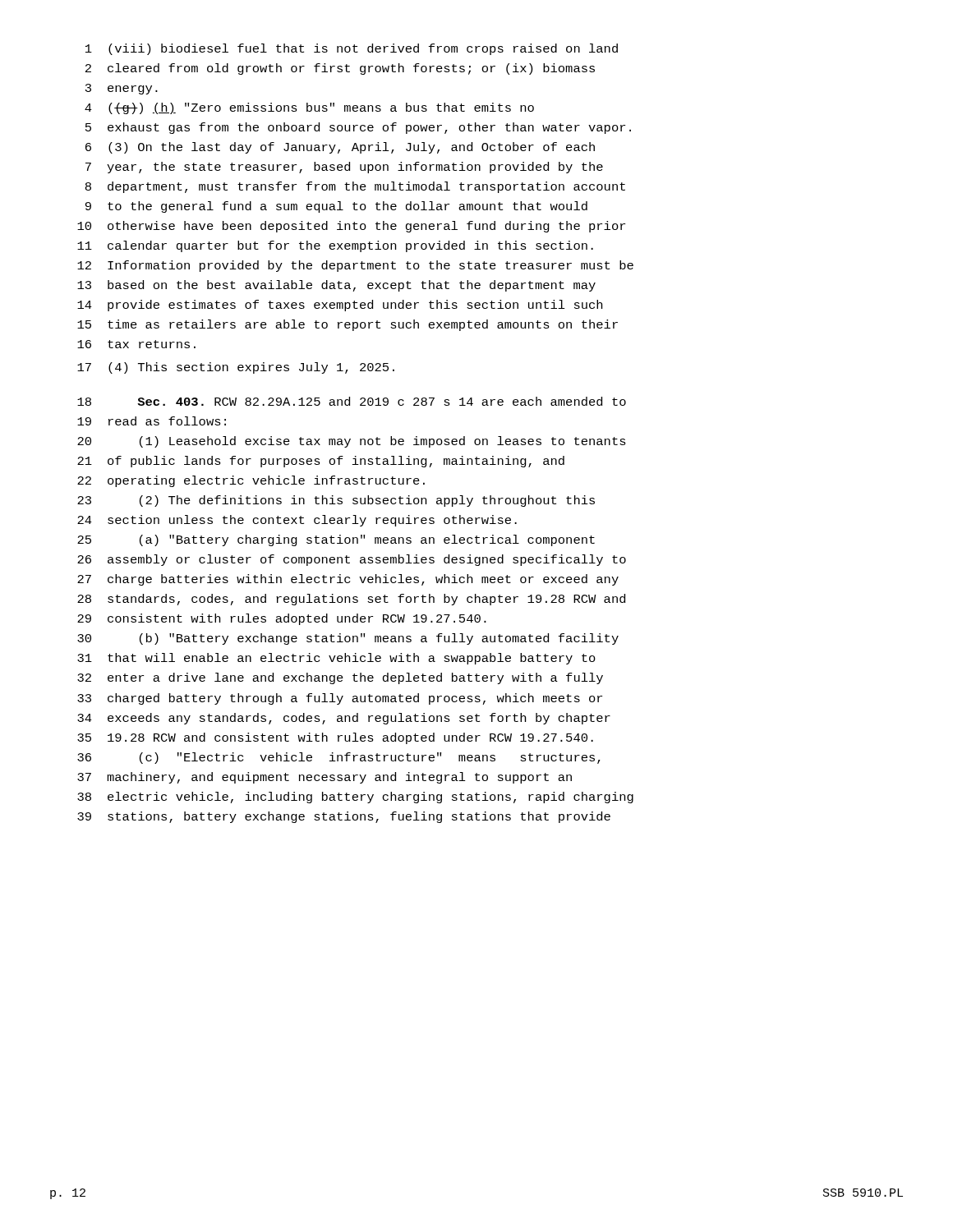Select the text block with the text "36 (c) "Electric"
The image size is (953, 1232).
click(476, 758)
